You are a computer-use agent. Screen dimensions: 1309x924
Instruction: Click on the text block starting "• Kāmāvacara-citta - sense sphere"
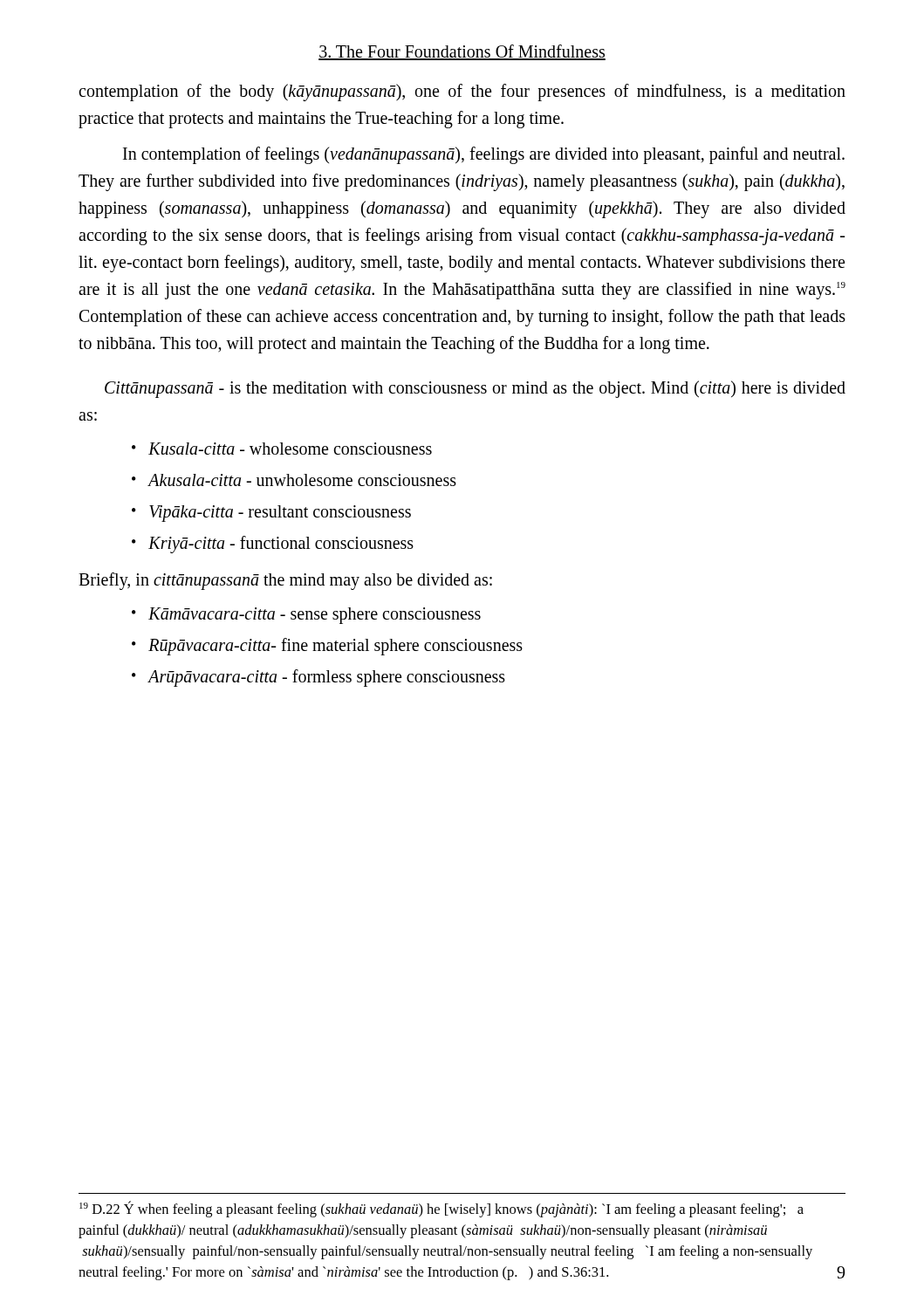click(306, 614)
